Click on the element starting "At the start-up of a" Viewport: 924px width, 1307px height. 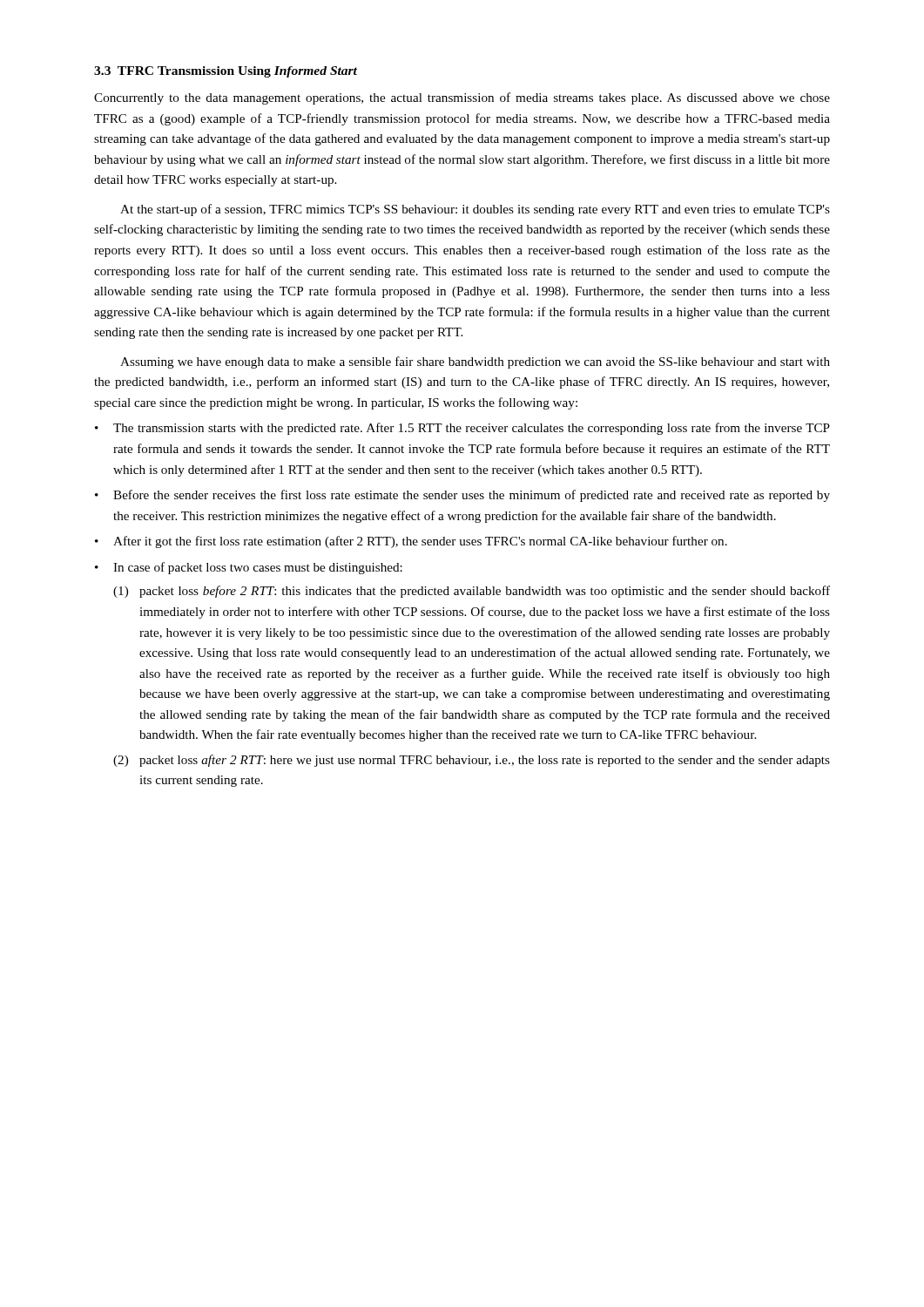pos(462,270)
